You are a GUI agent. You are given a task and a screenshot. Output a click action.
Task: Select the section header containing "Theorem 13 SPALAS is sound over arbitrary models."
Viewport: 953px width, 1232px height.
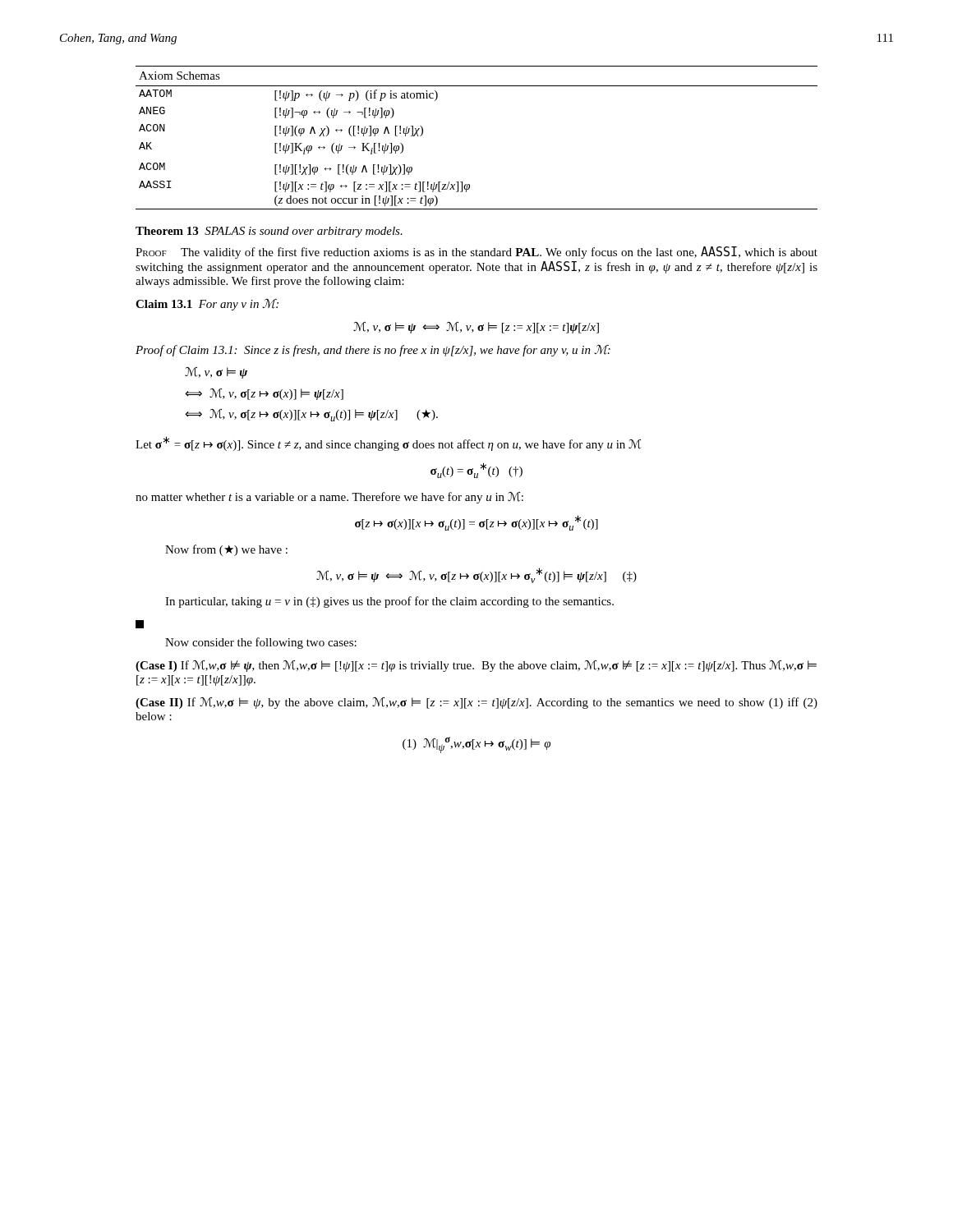269,231
